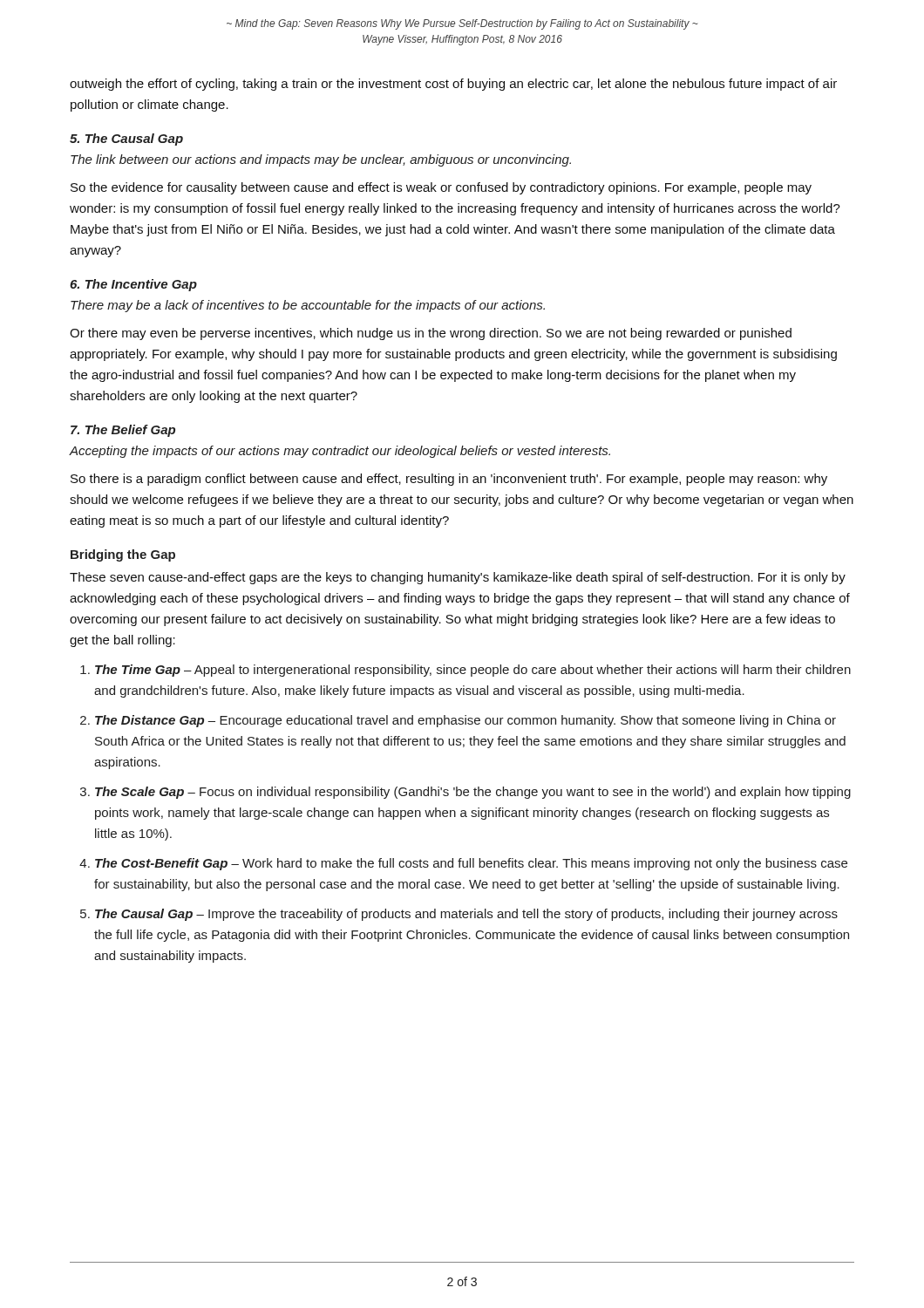924x1308 pixels.
Task: Point to the block beginning "The Scale Gap – Focus on individual"
Action: [x=473, y=812]
